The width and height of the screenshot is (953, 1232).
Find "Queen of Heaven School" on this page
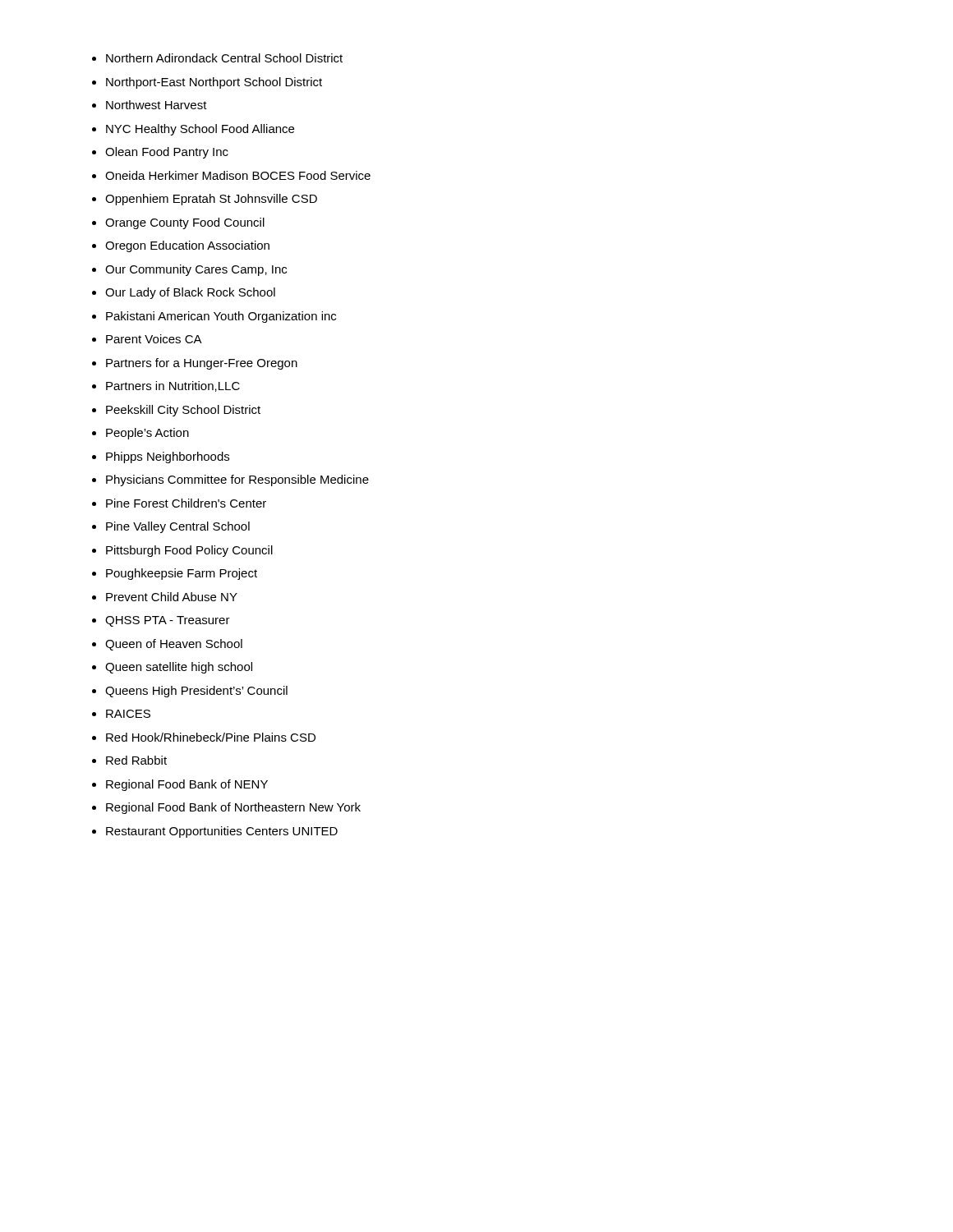(174, 645)
